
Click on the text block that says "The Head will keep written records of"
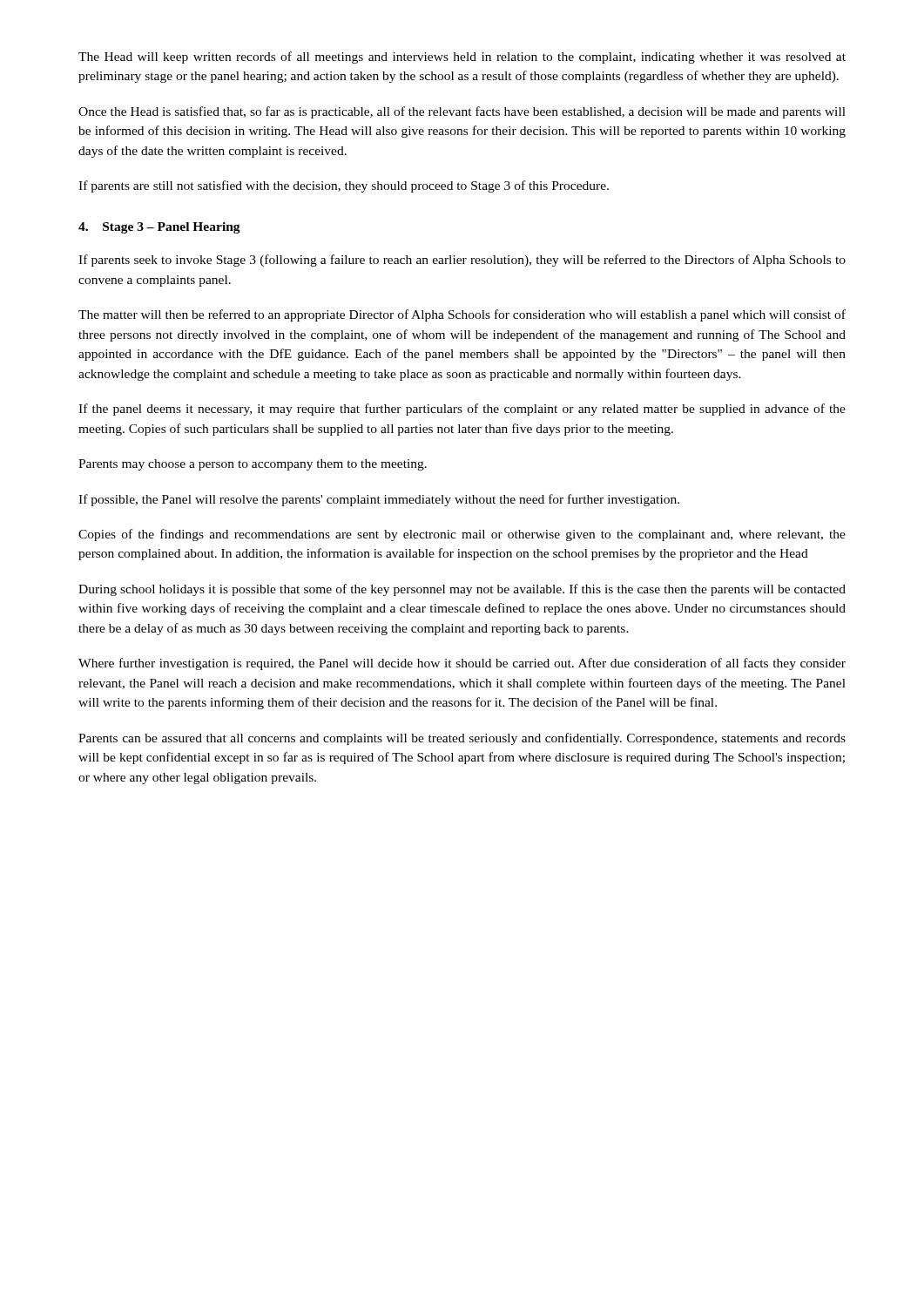pyautogui.click(x=462, y=66)
